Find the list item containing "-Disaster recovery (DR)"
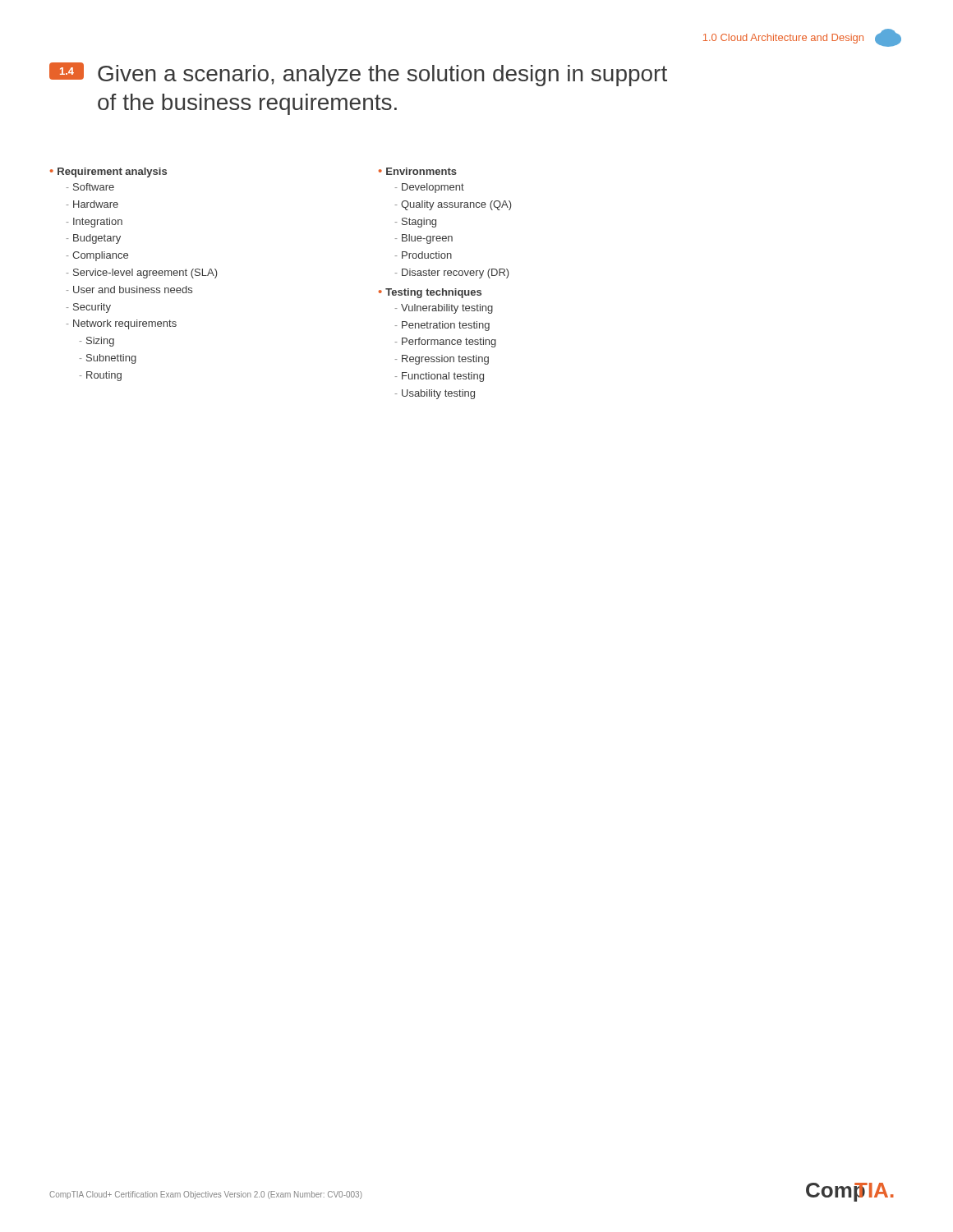Screen dimensions: 1232x953 pyautogui.click(x=452, y=273)
